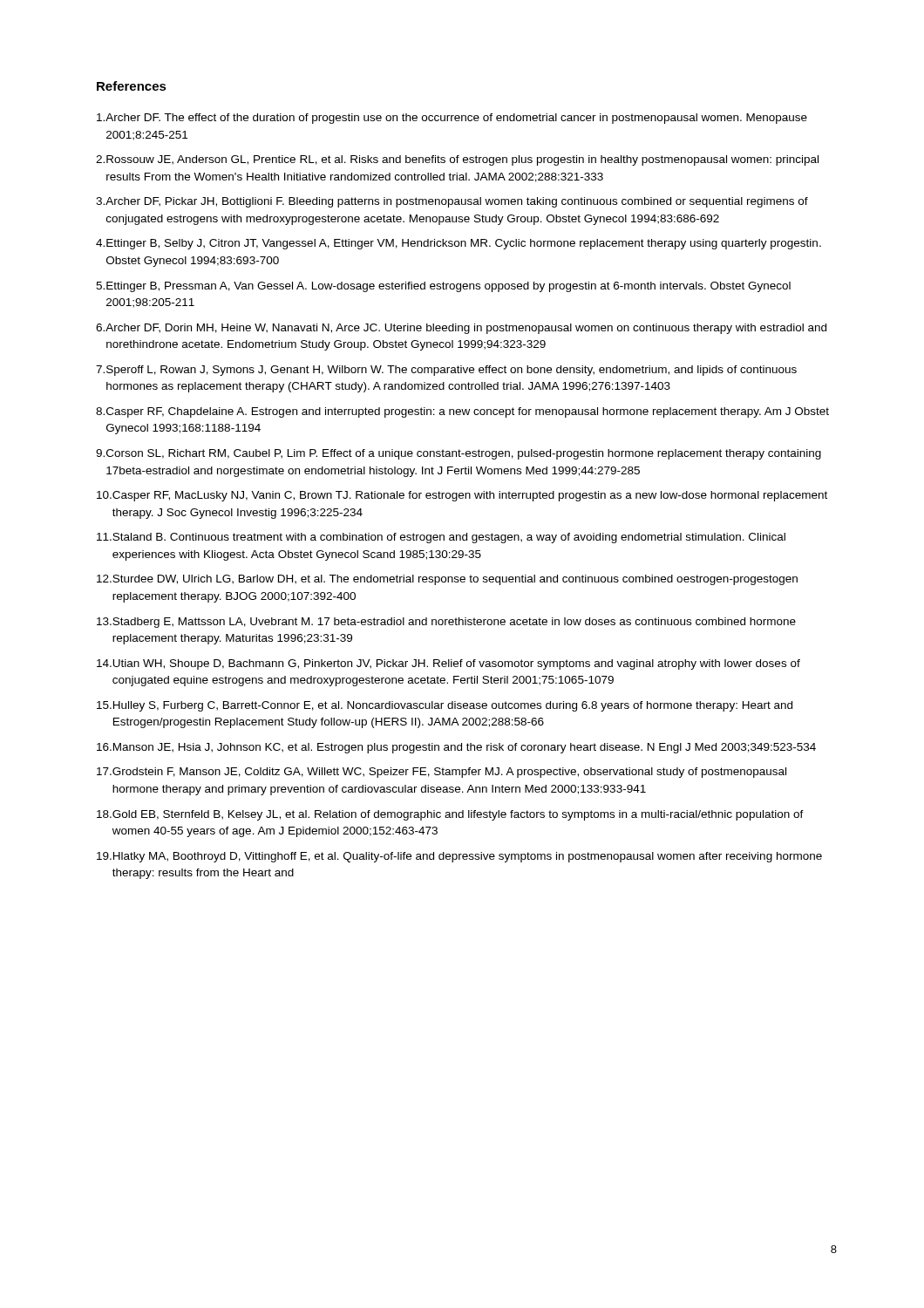Viewport: 924px width, 1308px height.
Task: Select the list item with the text "5. Ettinger B,"
Action: pos(466,294)
